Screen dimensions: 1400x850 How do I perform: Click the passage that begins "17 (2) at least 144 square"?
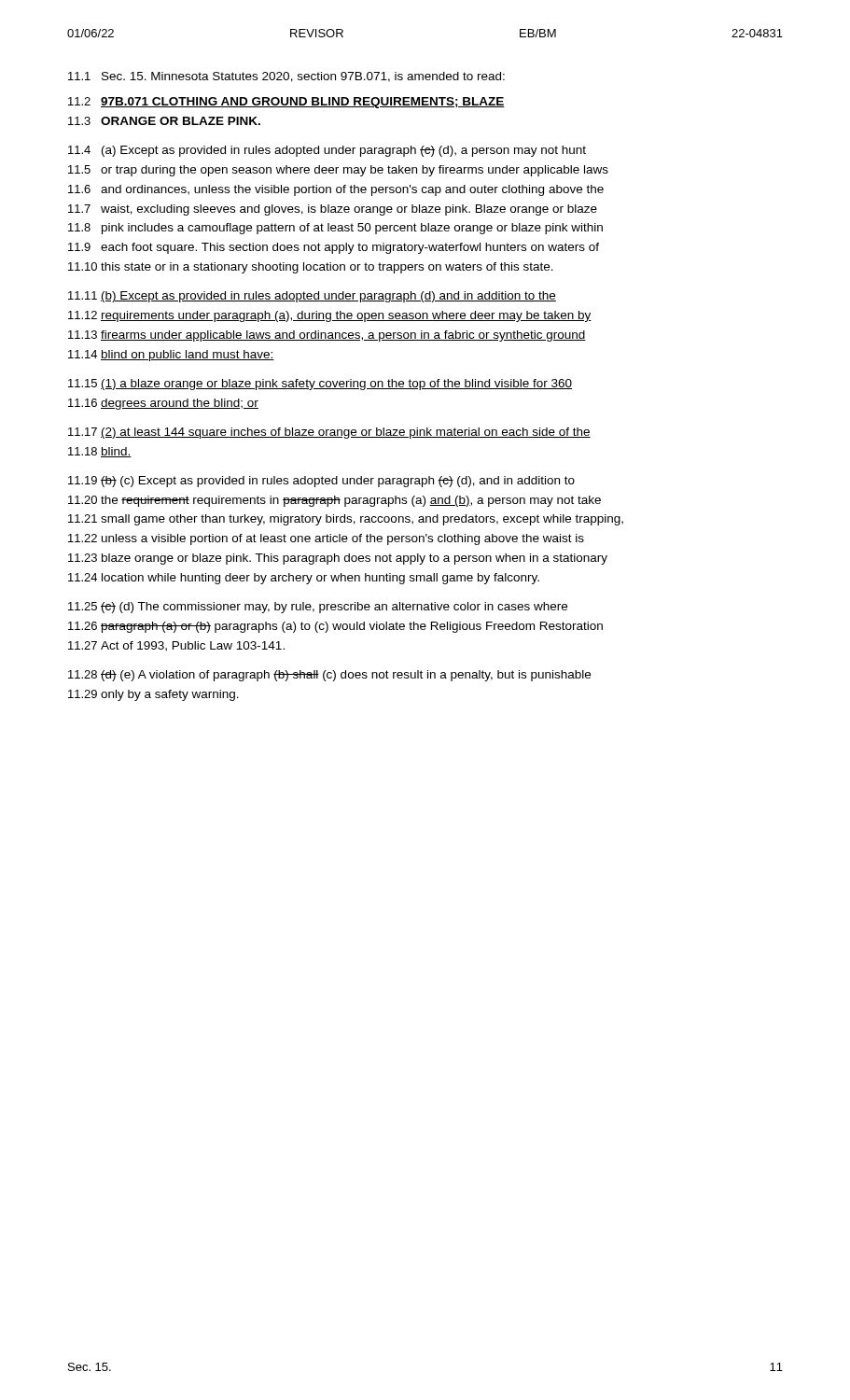tap(425, 432)
